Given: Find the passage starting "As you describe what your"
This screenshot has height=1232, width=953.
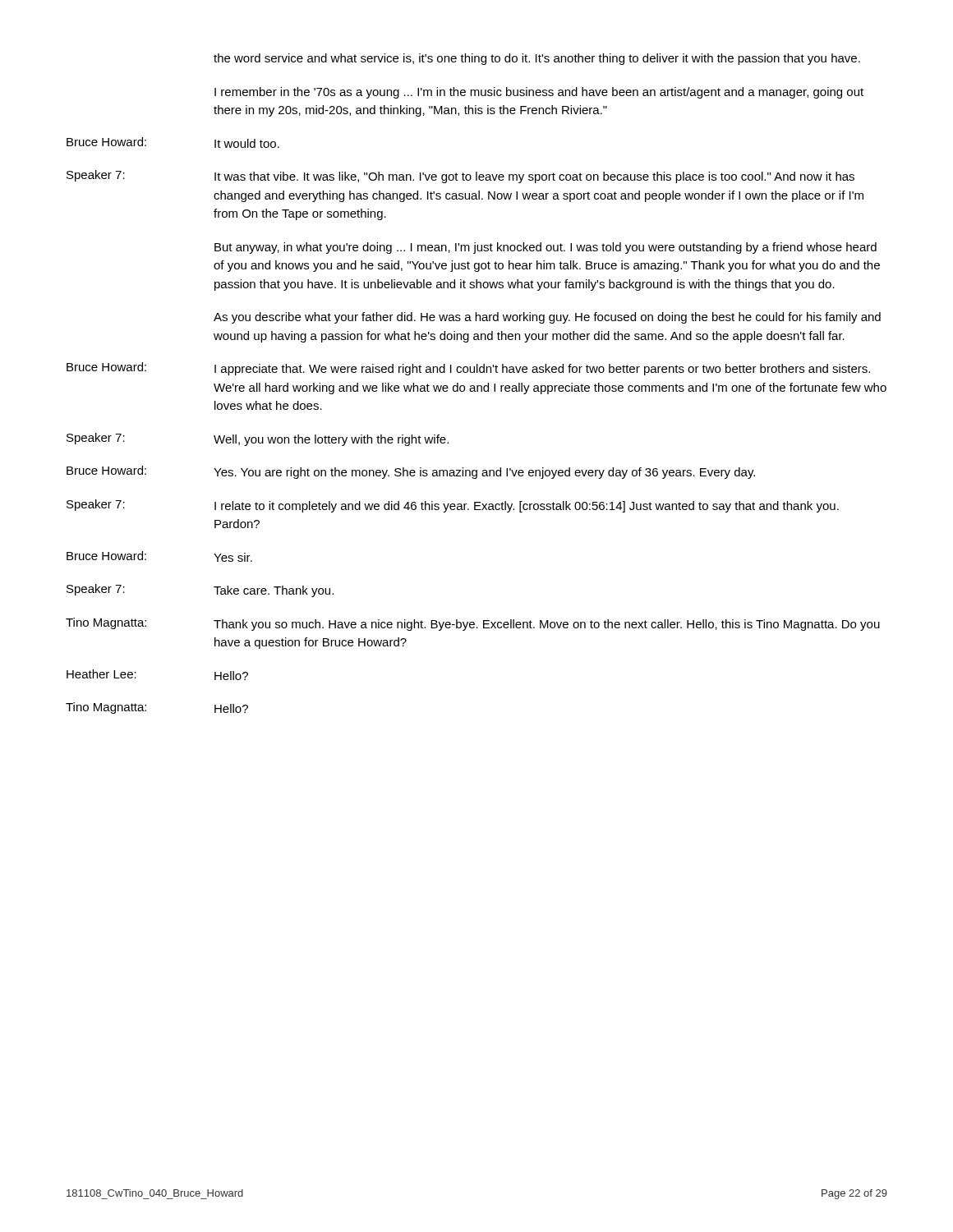Looking at the screenshot, I should tap(476, 326).
